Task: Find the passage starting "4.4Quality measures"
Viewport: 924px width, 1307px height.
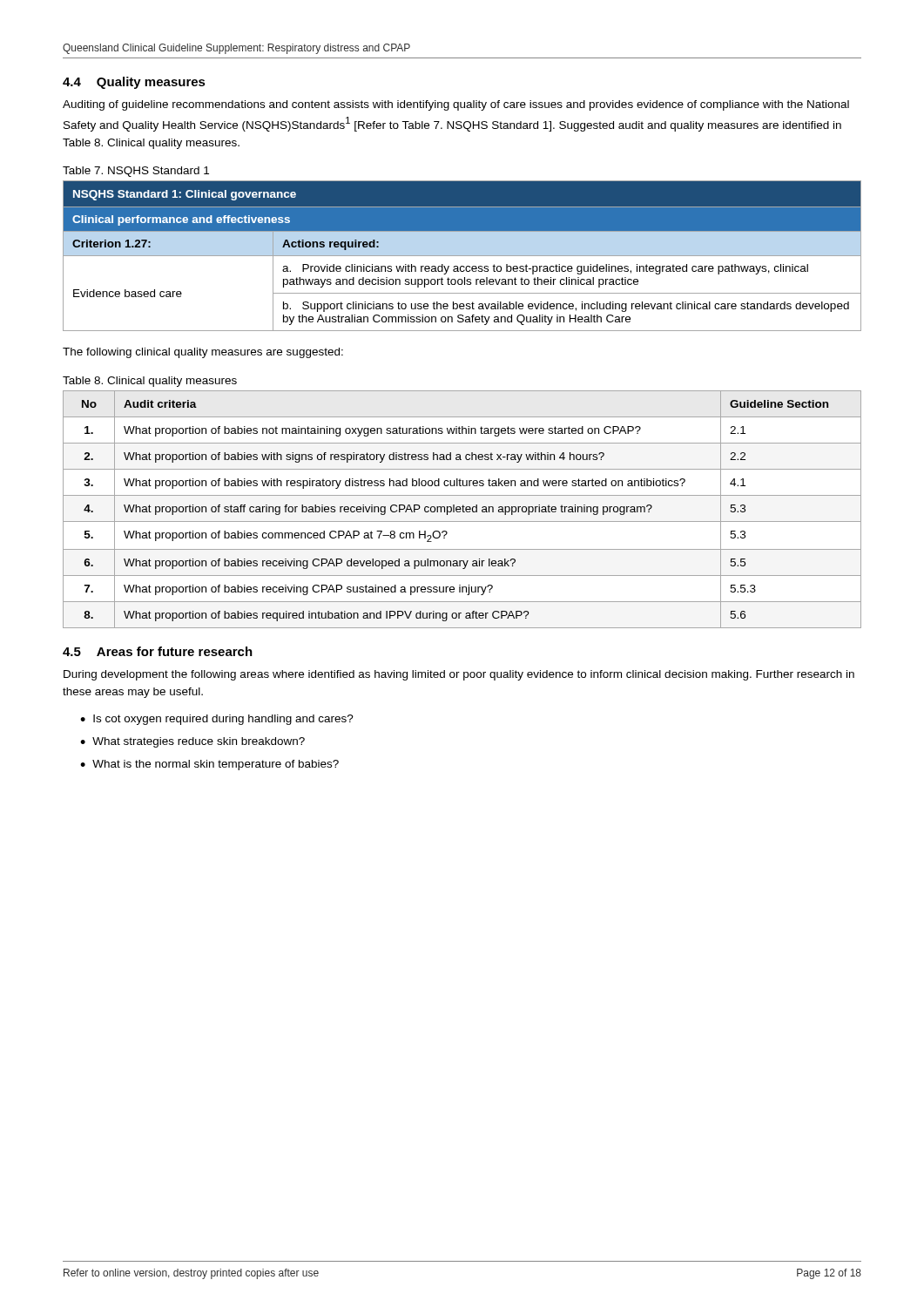Action: pyautogui.click(x=134, y=81)
